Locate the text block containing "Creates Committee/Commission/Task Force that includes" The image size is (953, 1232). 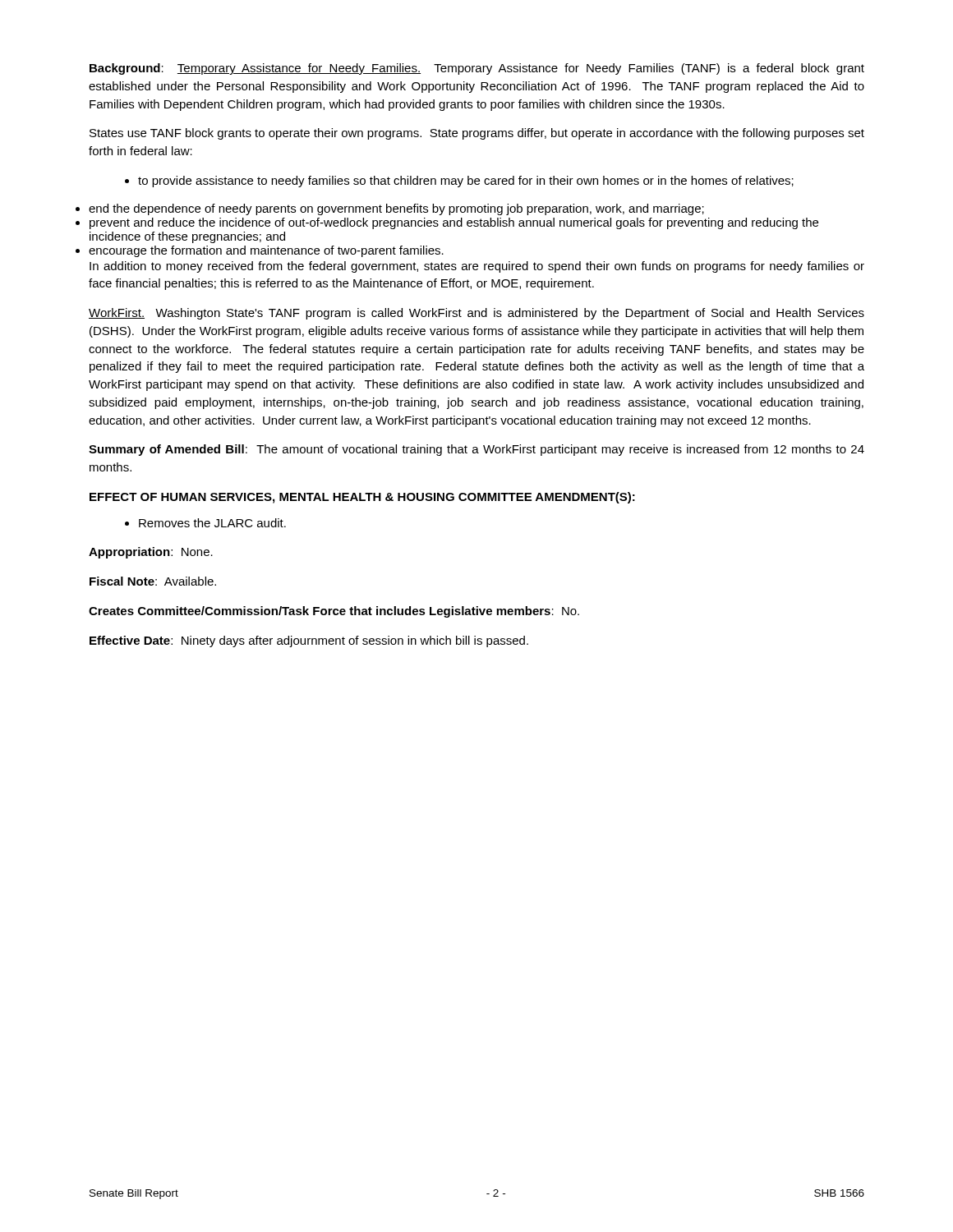[x=476, y=611]
